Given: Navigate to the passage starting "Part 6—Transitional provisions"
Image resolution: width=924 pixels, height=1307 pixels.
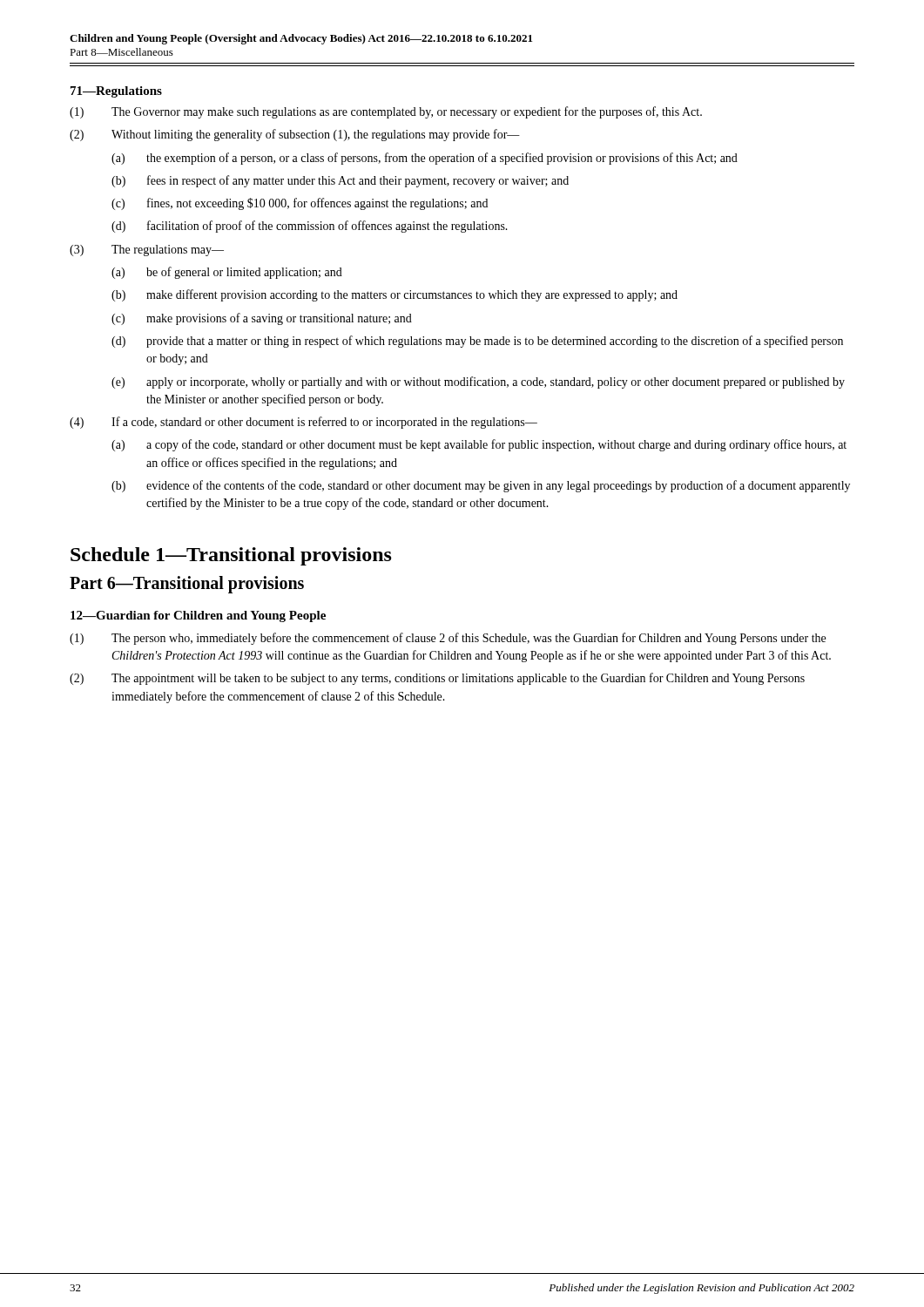Looking at the screenshot, I should click(x=187, y=583).
